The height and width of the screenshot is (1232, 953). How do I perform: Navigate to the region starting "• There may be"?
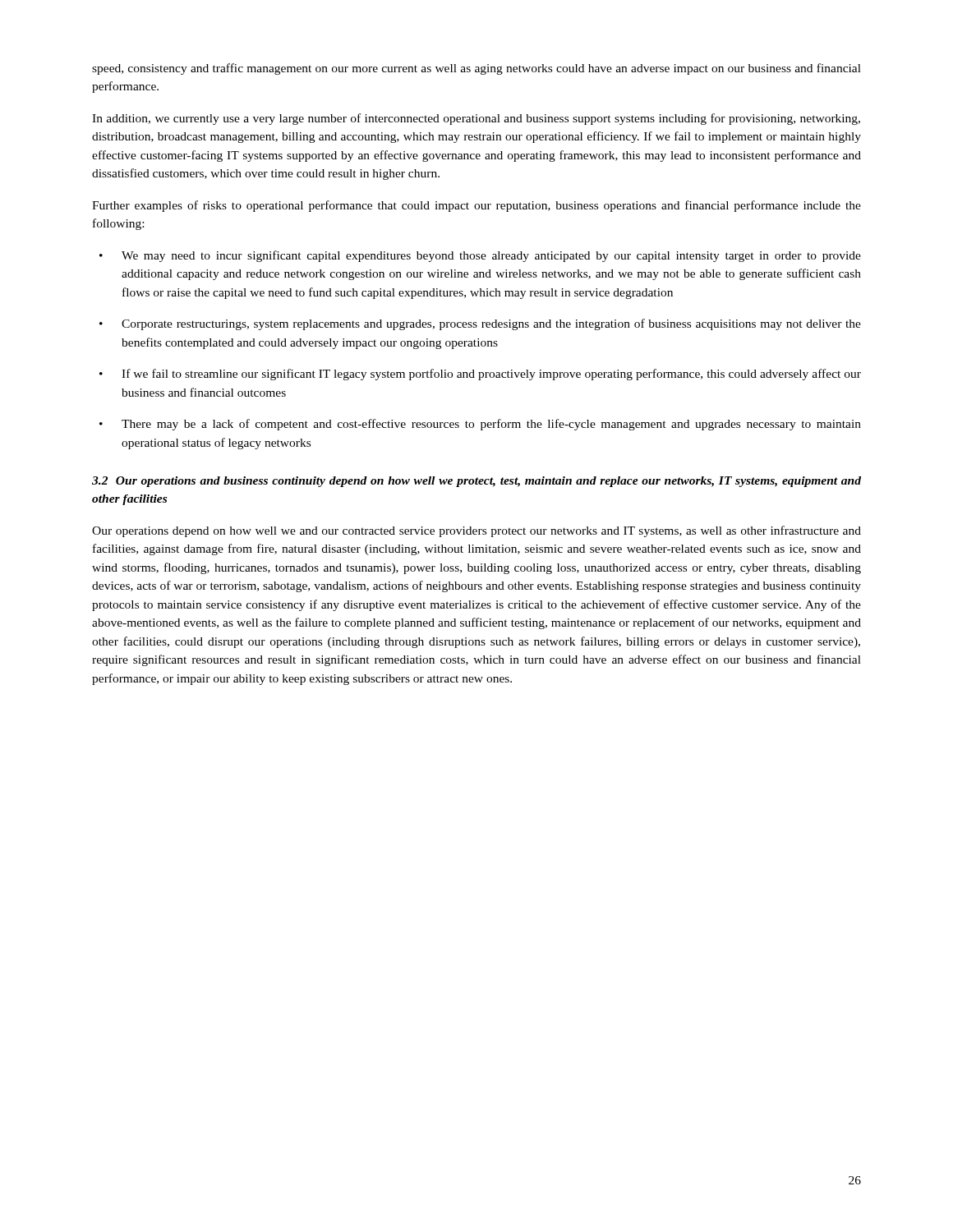click(x=476, y=433)
